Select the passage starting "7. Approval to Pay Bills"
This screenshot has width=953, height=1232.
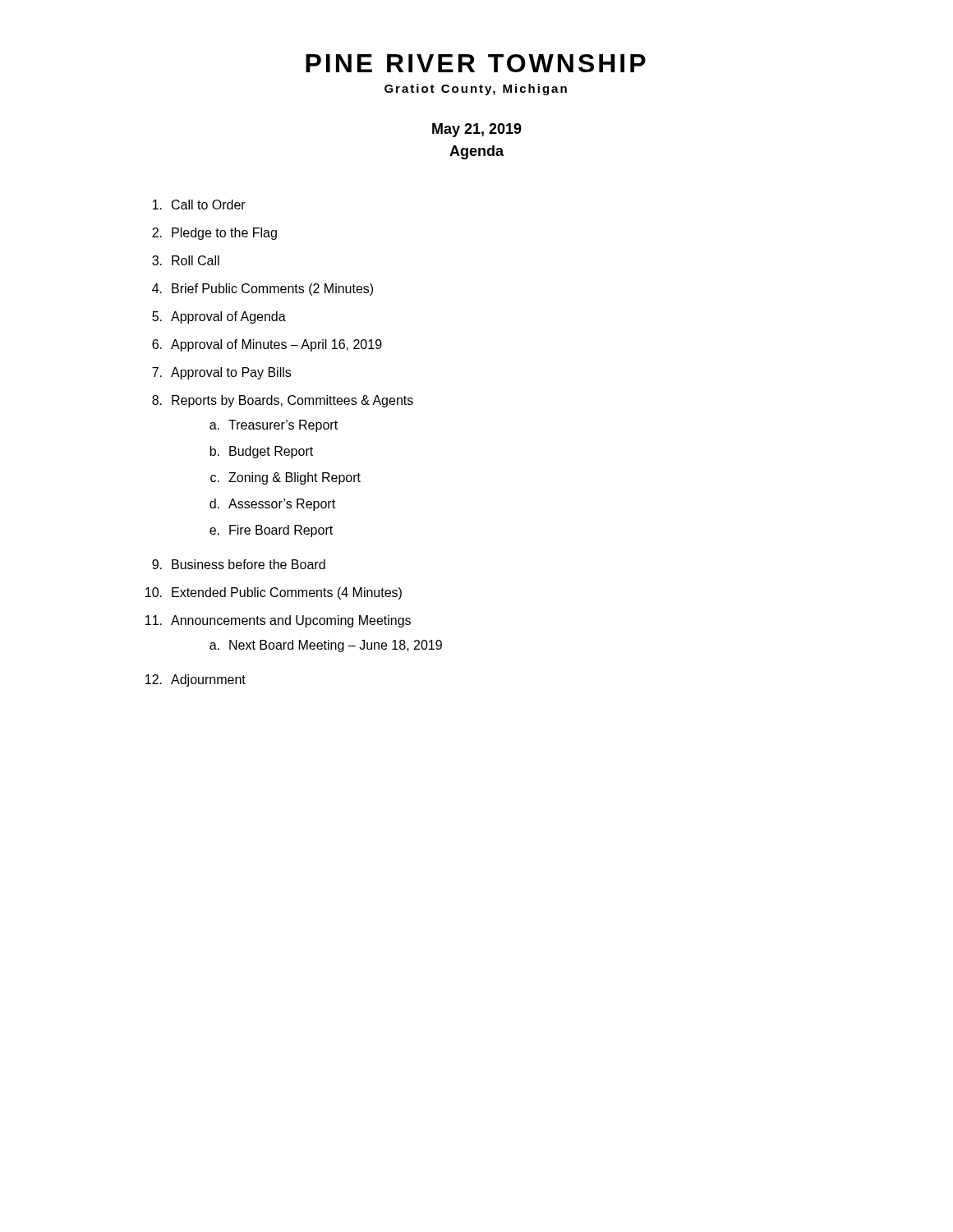(x=221, y=373)
